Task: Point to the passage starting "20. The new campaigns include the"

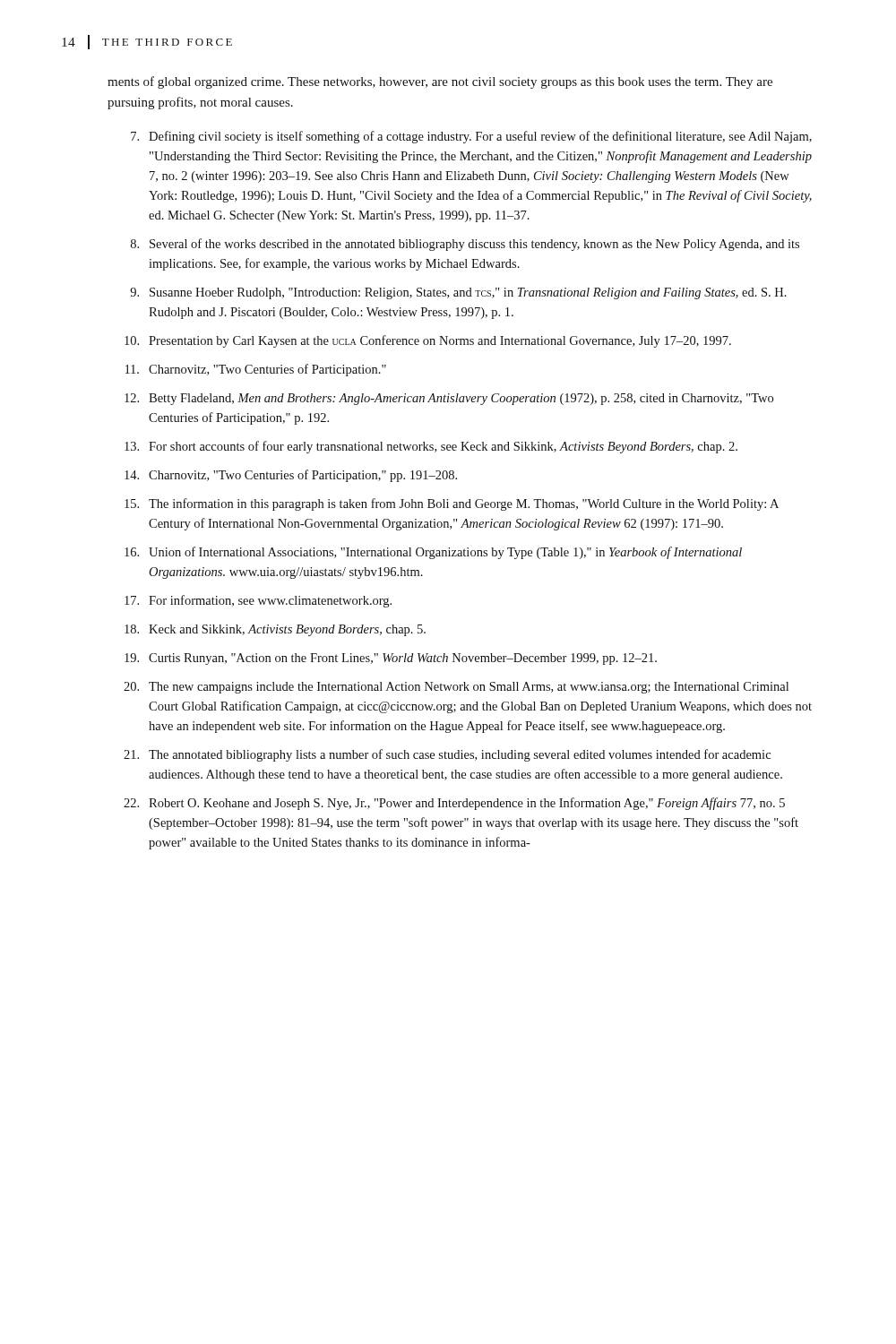Action: pos(464,706)
